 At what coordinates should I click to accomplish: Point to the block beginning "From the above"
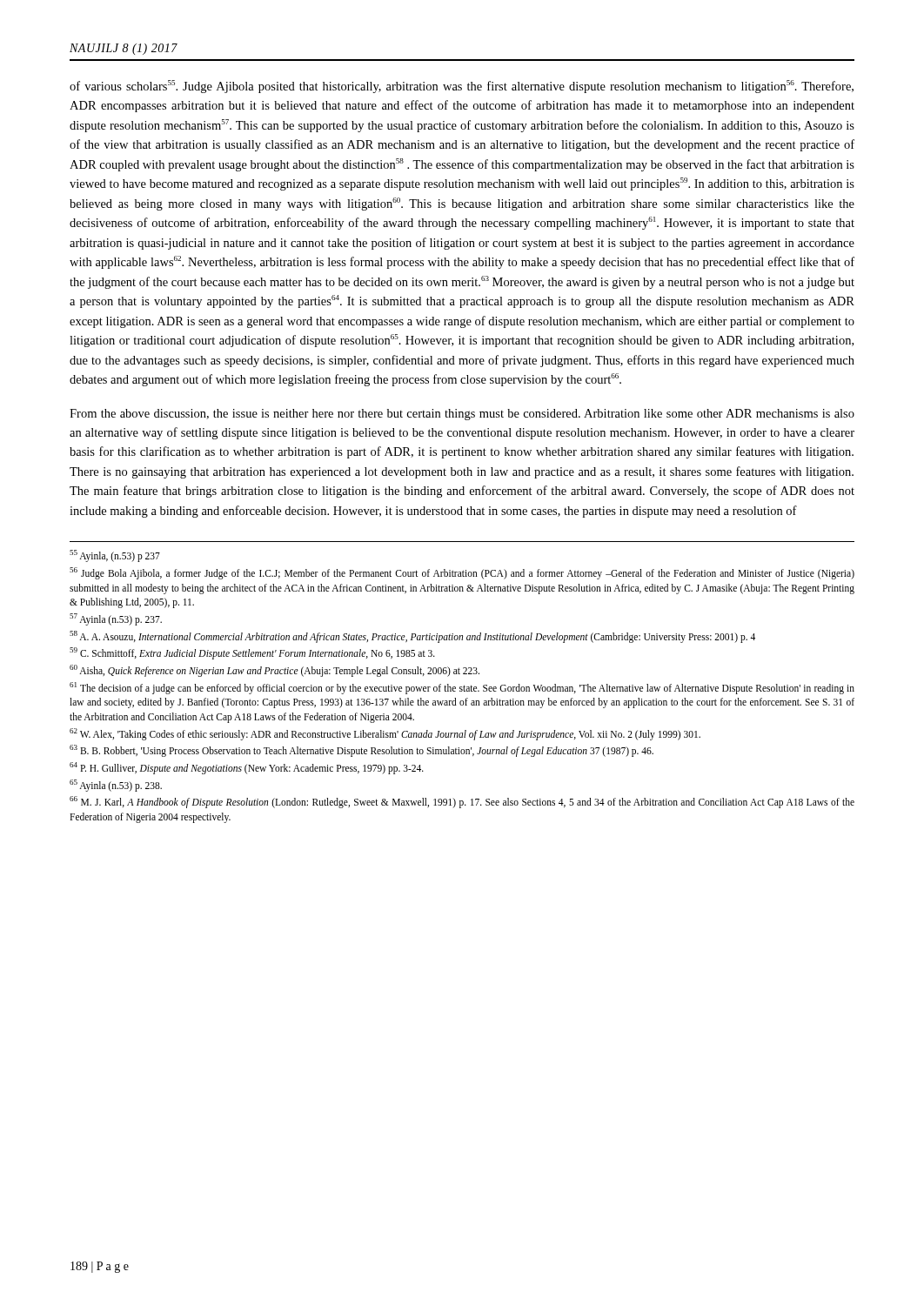tap(462, 462)
